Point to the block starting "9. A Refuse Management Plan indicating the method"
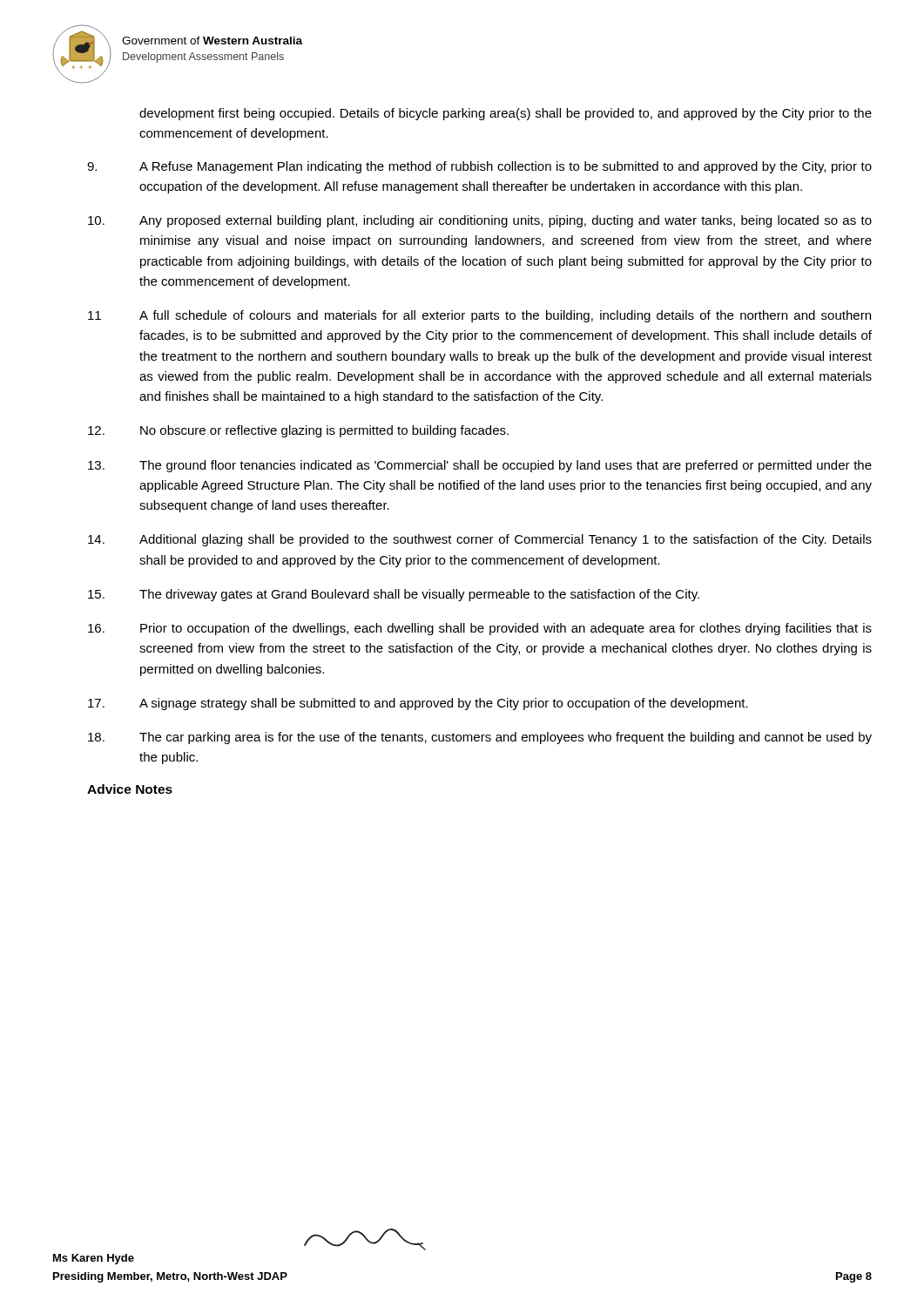 tap(479, 176)
